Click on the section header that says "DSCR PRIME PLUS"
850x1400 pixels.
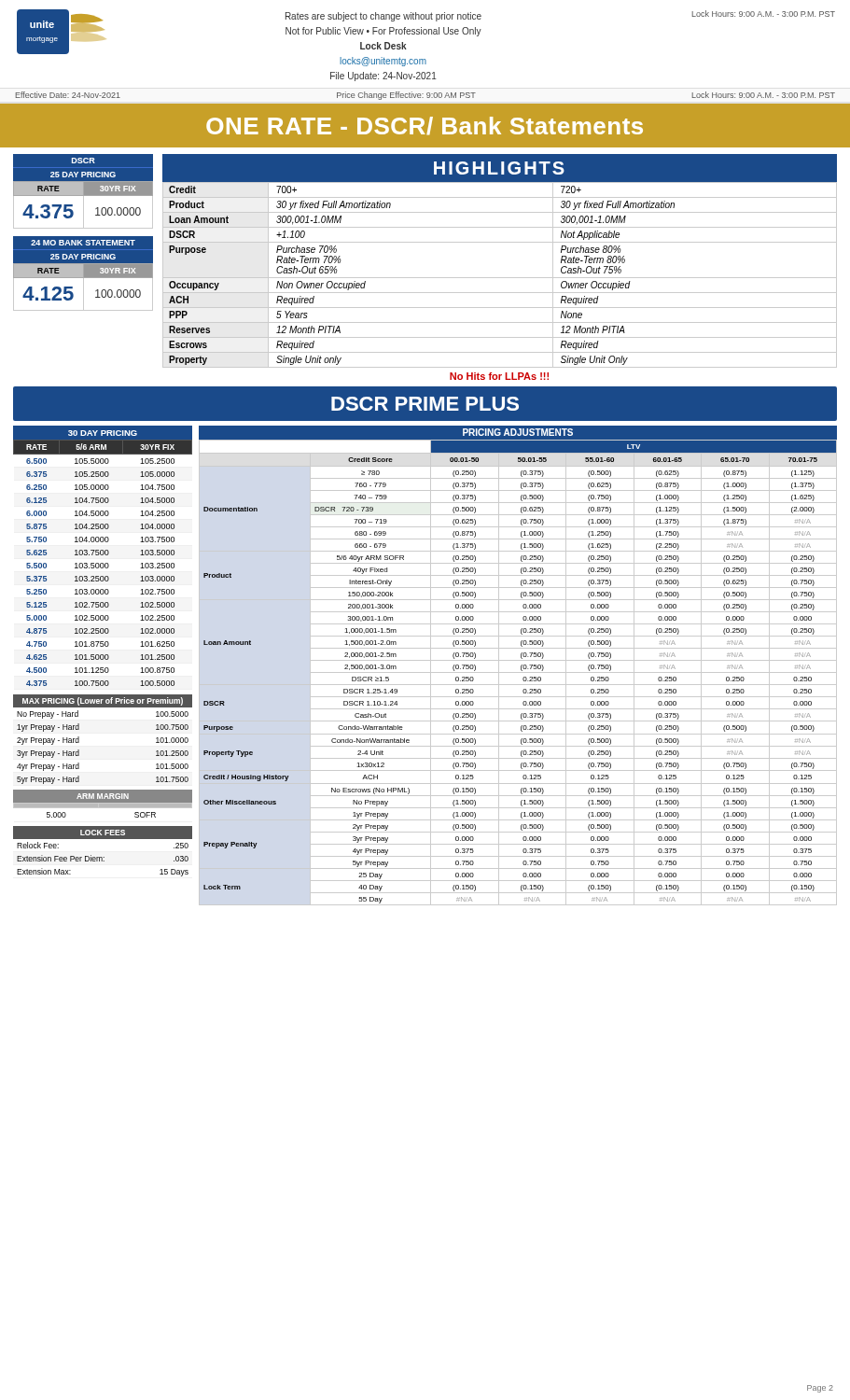click(425, 404)
